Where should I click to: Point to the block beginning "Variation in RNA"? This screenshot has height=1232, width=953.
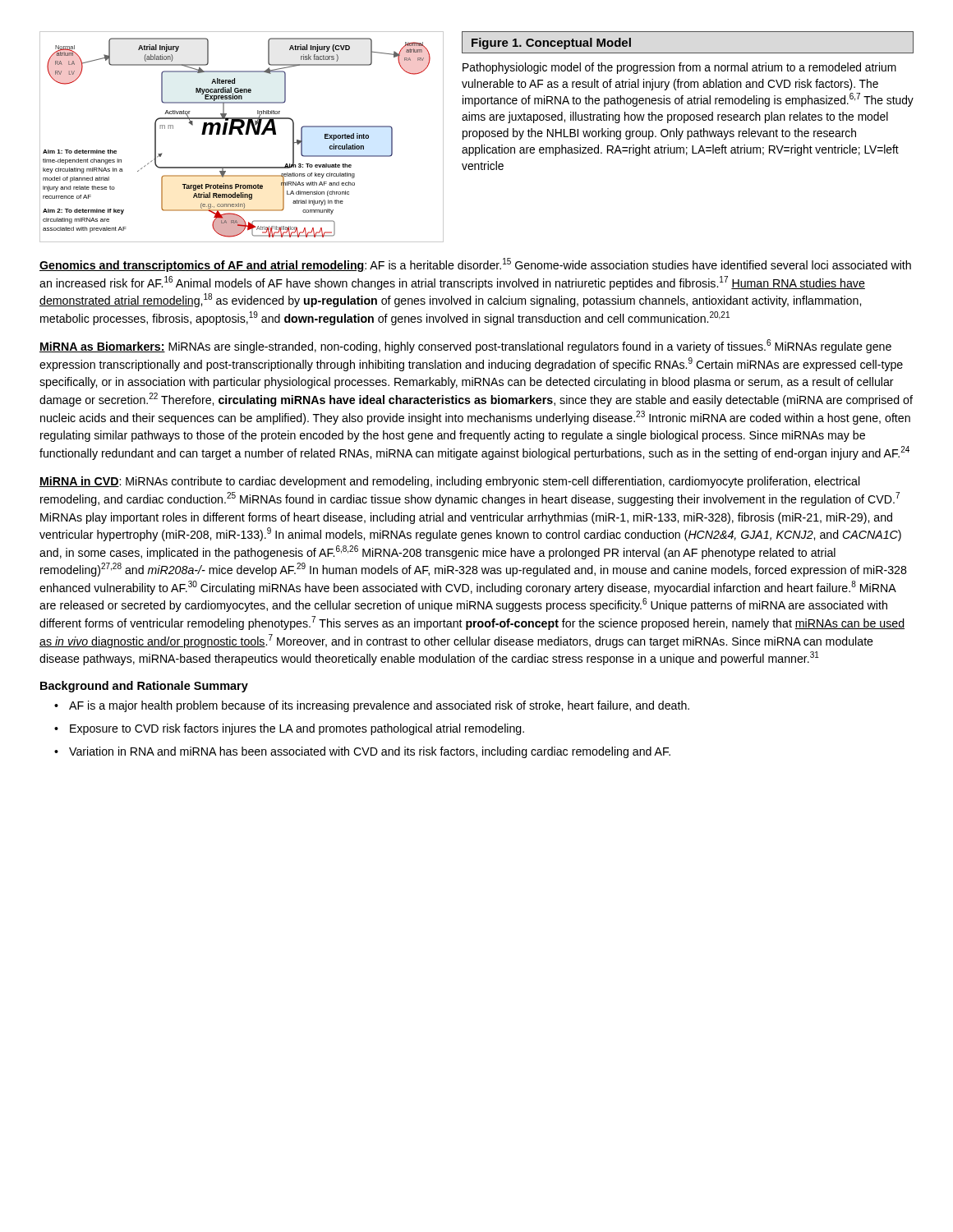[370, 752]
